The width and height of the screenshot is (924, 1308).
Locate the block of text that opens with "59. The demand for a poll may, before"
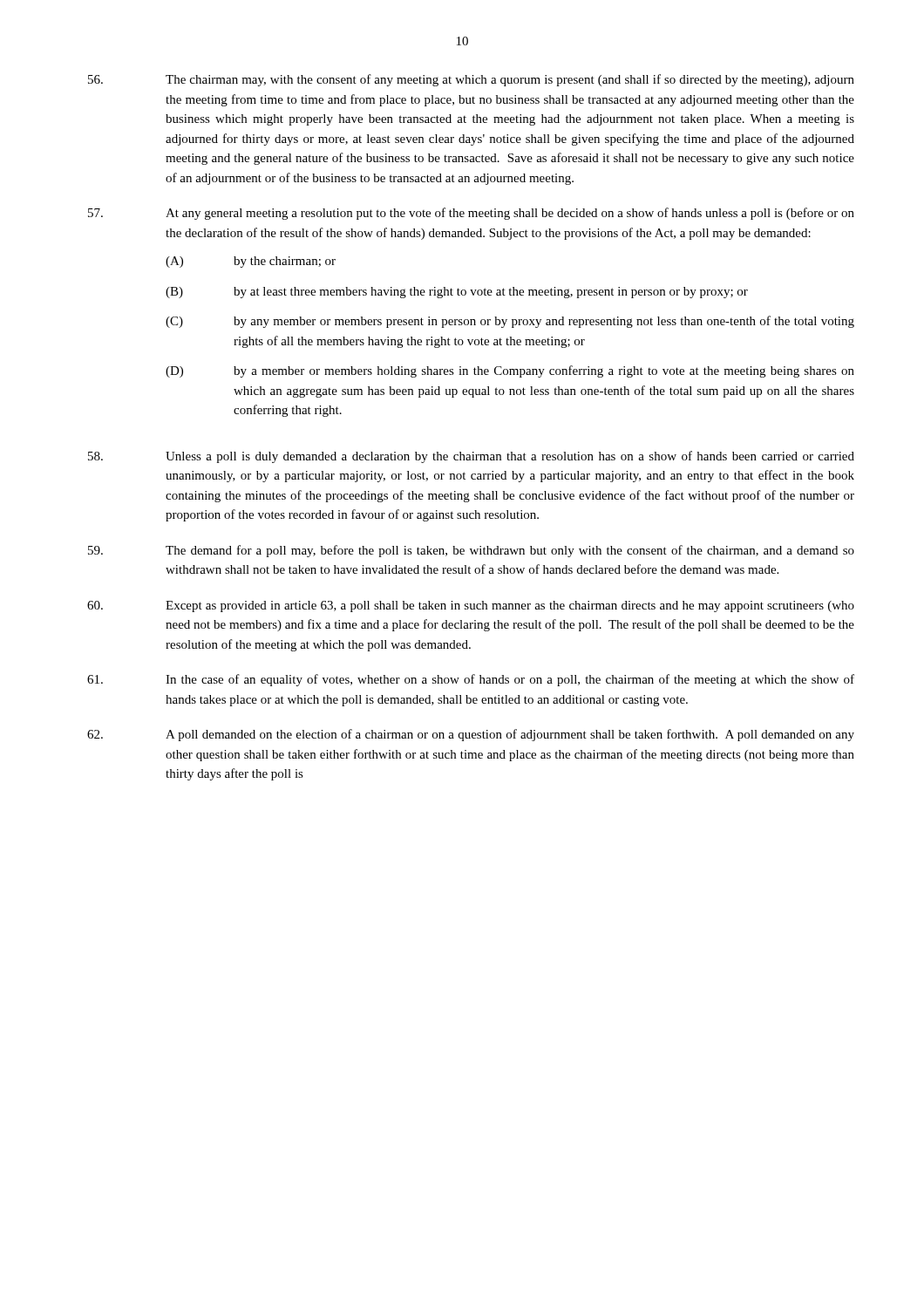[471, 560]
